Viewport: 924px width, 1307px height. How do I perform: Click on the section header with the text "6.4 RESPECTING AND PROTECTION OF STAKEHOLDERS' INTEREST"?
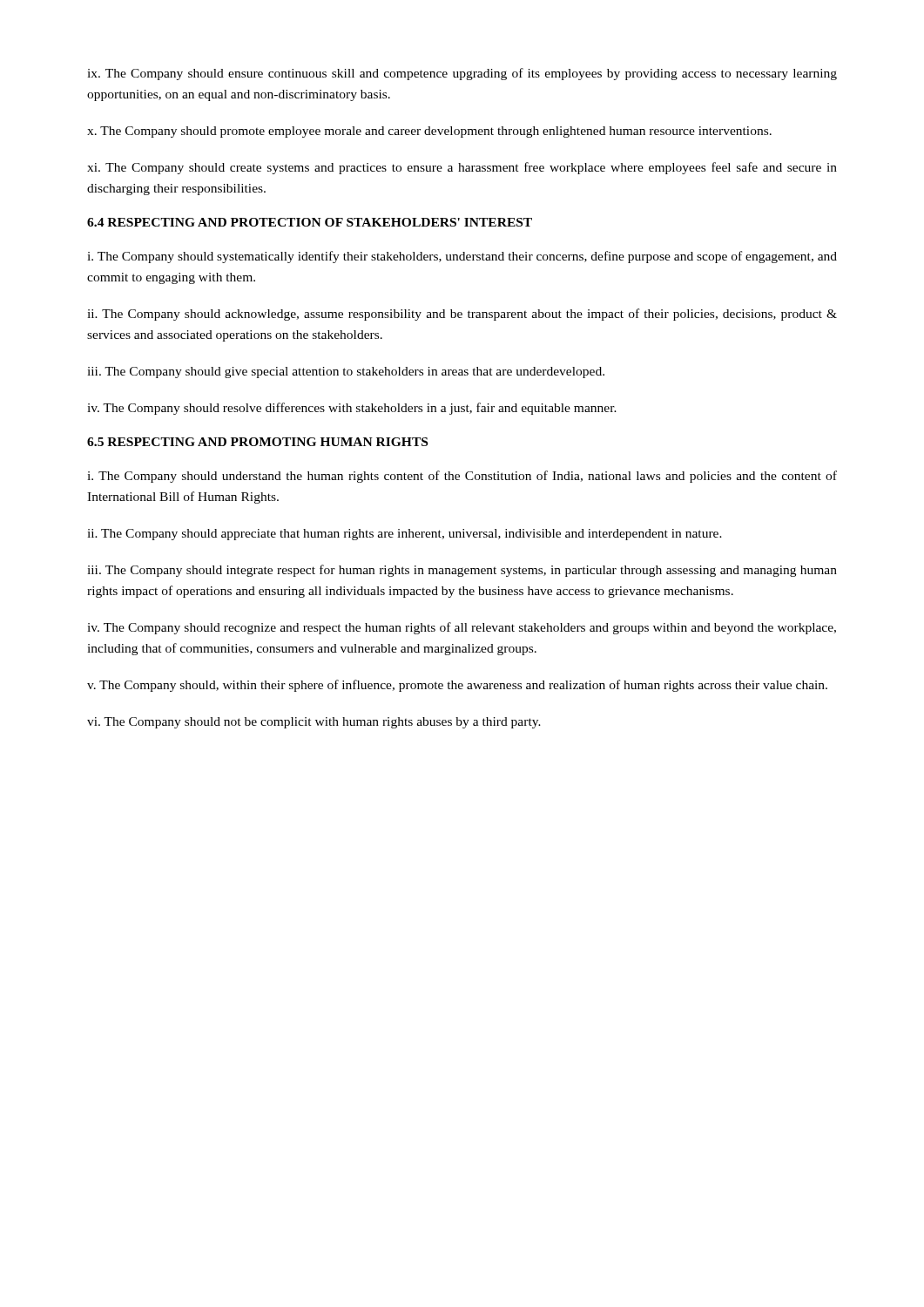click(x=310, y=222)
